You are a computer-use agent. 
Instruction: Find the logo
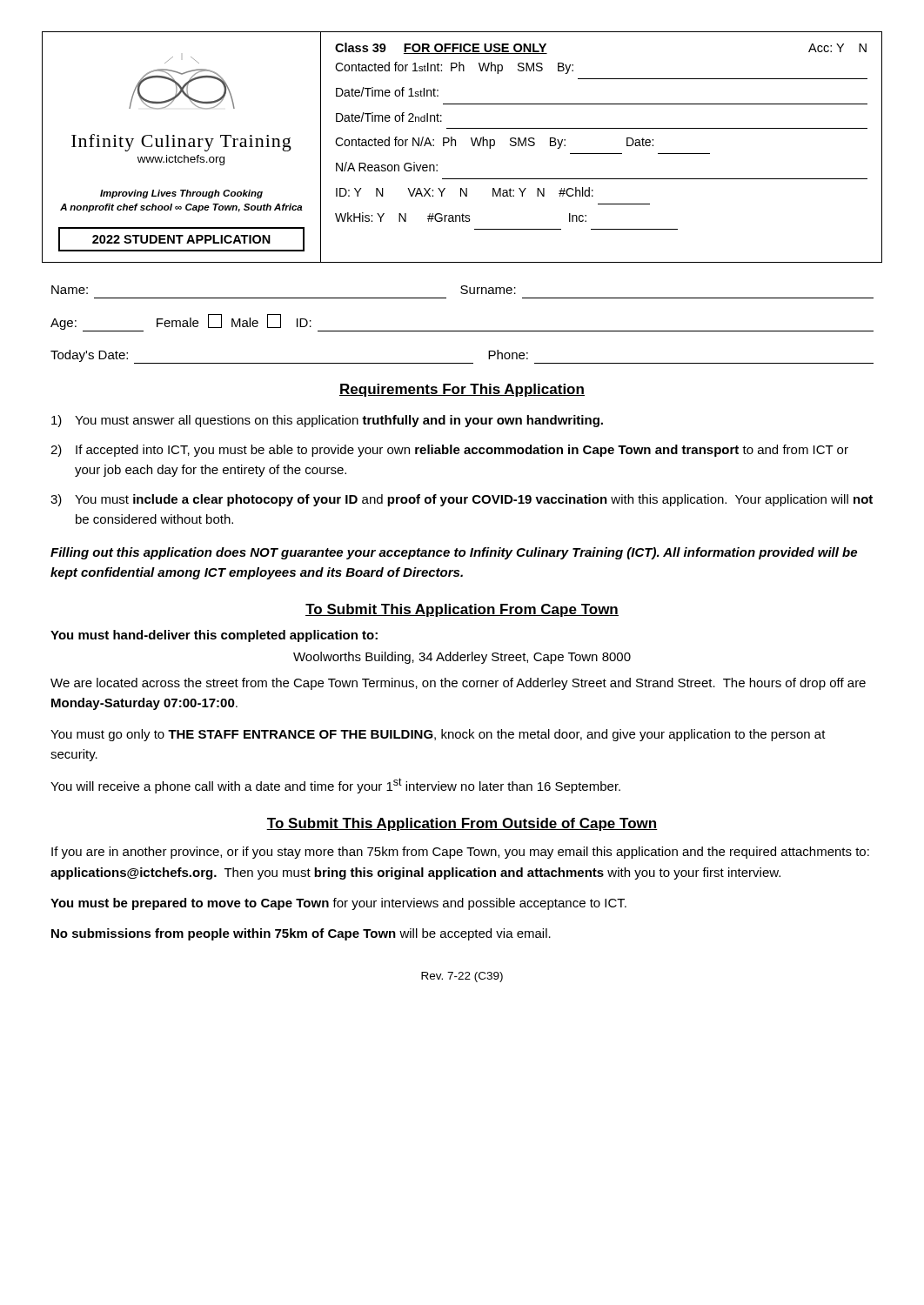point(181,110)
